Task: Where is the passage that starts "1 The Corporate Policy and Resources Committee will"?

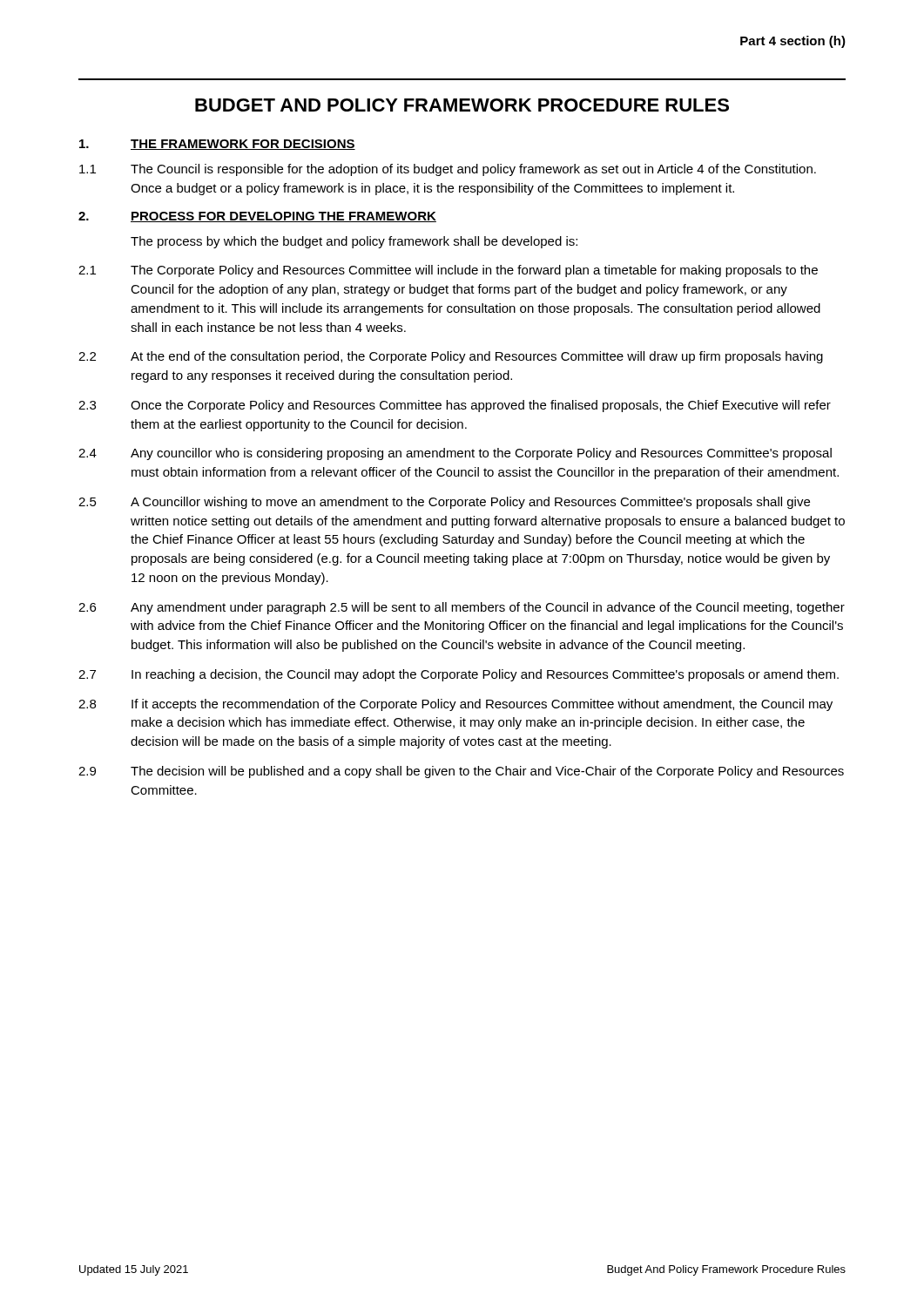Action: point(462,299)
